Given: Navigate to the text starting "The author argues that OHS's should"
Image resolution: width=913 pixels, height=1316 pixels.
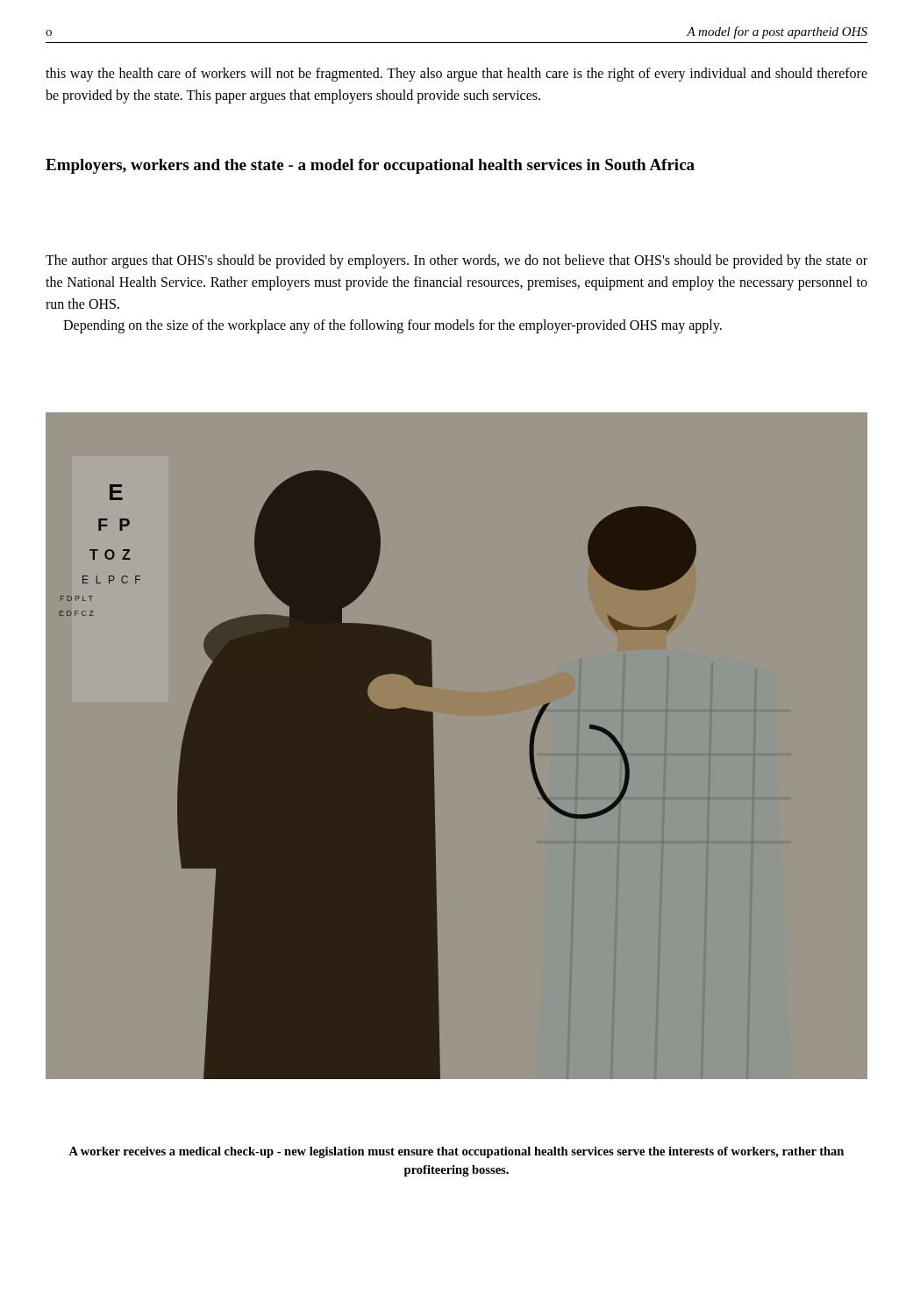Looking at the screenshot, I should point(456,293).
